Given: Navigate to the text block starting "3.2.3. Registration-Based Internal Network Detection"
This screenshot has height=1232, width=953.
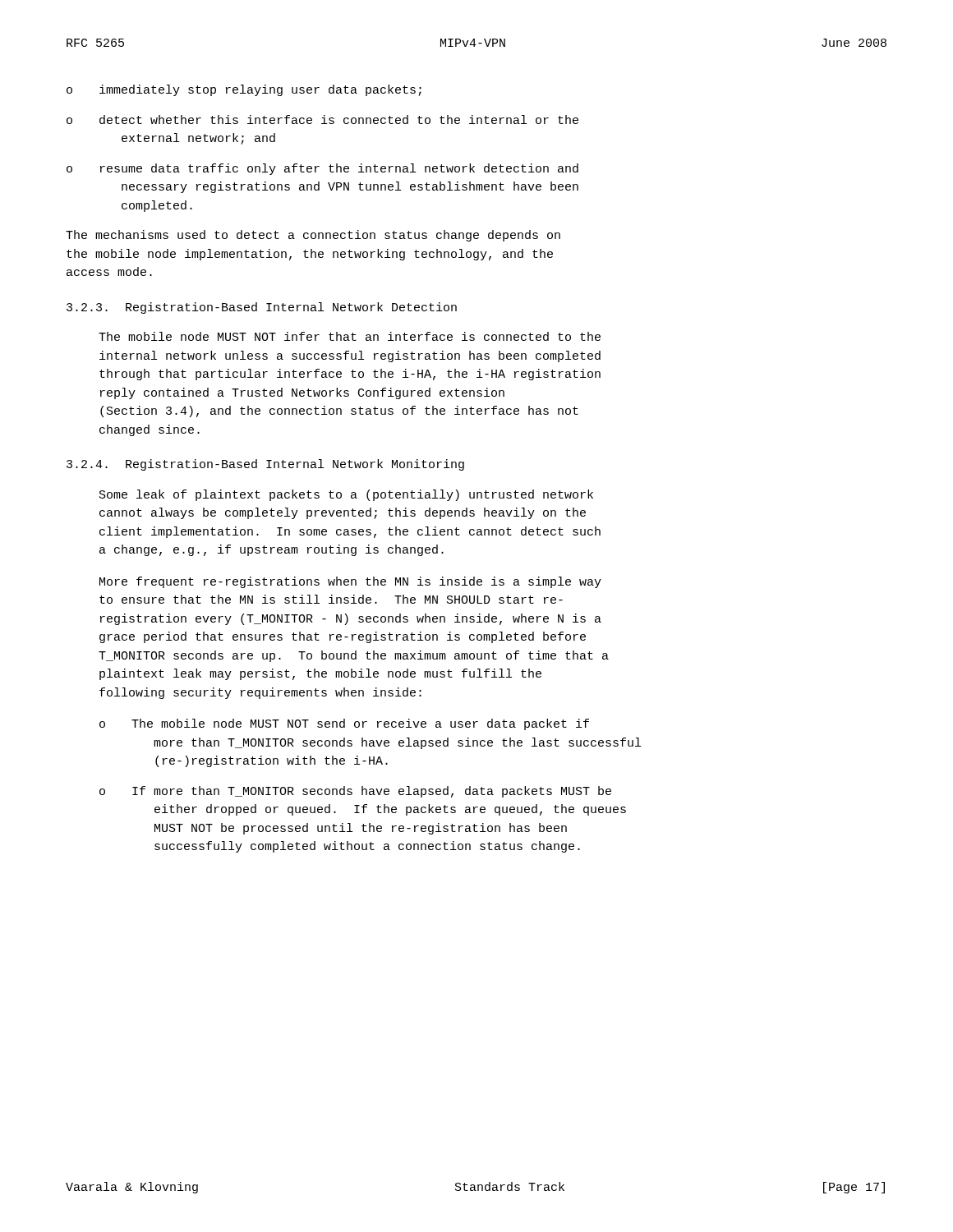Looking at the screenshot, I should pos(262,308).
